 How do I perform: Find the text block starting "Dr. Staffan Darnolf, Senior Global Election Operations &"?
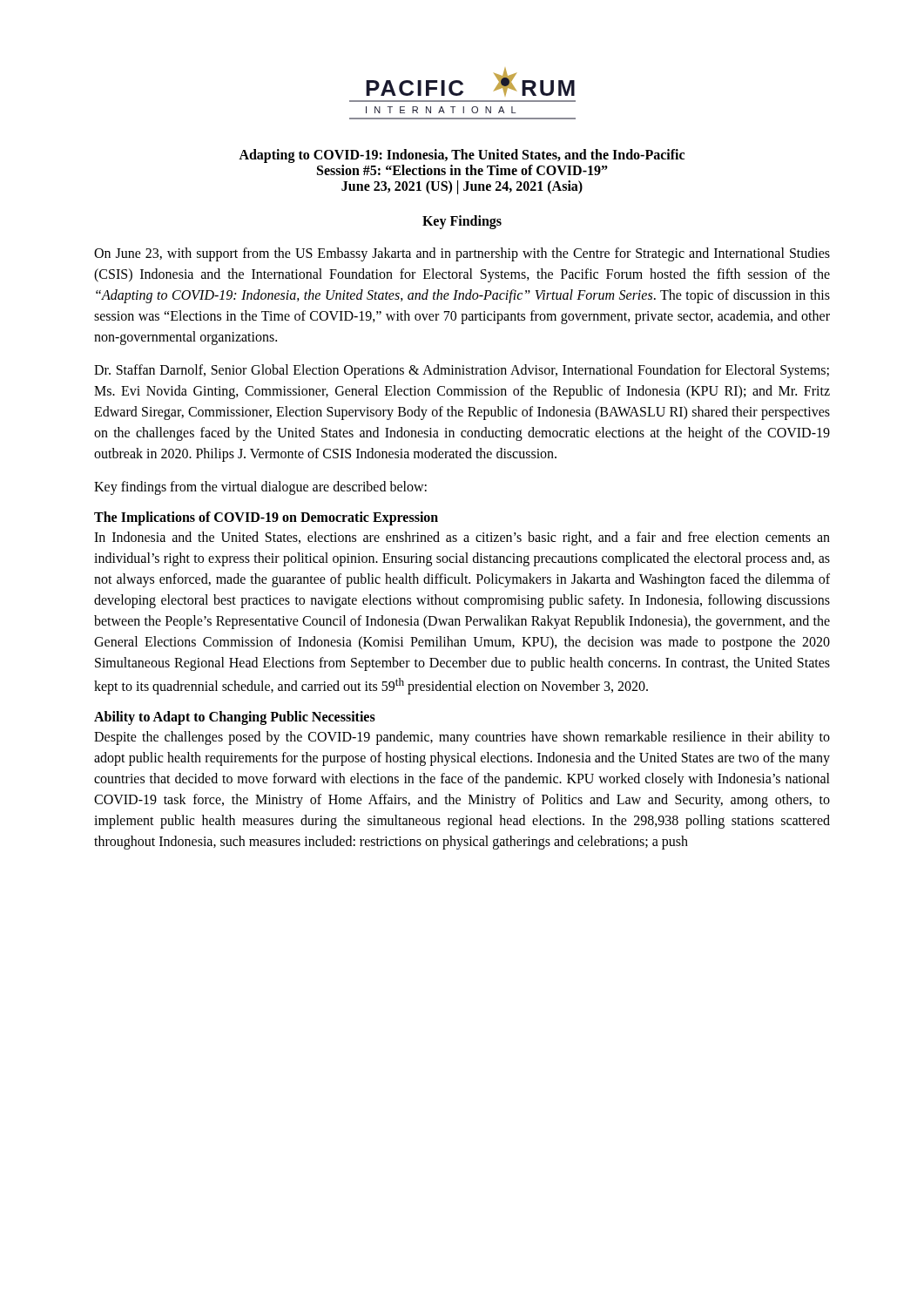point(462,412)
